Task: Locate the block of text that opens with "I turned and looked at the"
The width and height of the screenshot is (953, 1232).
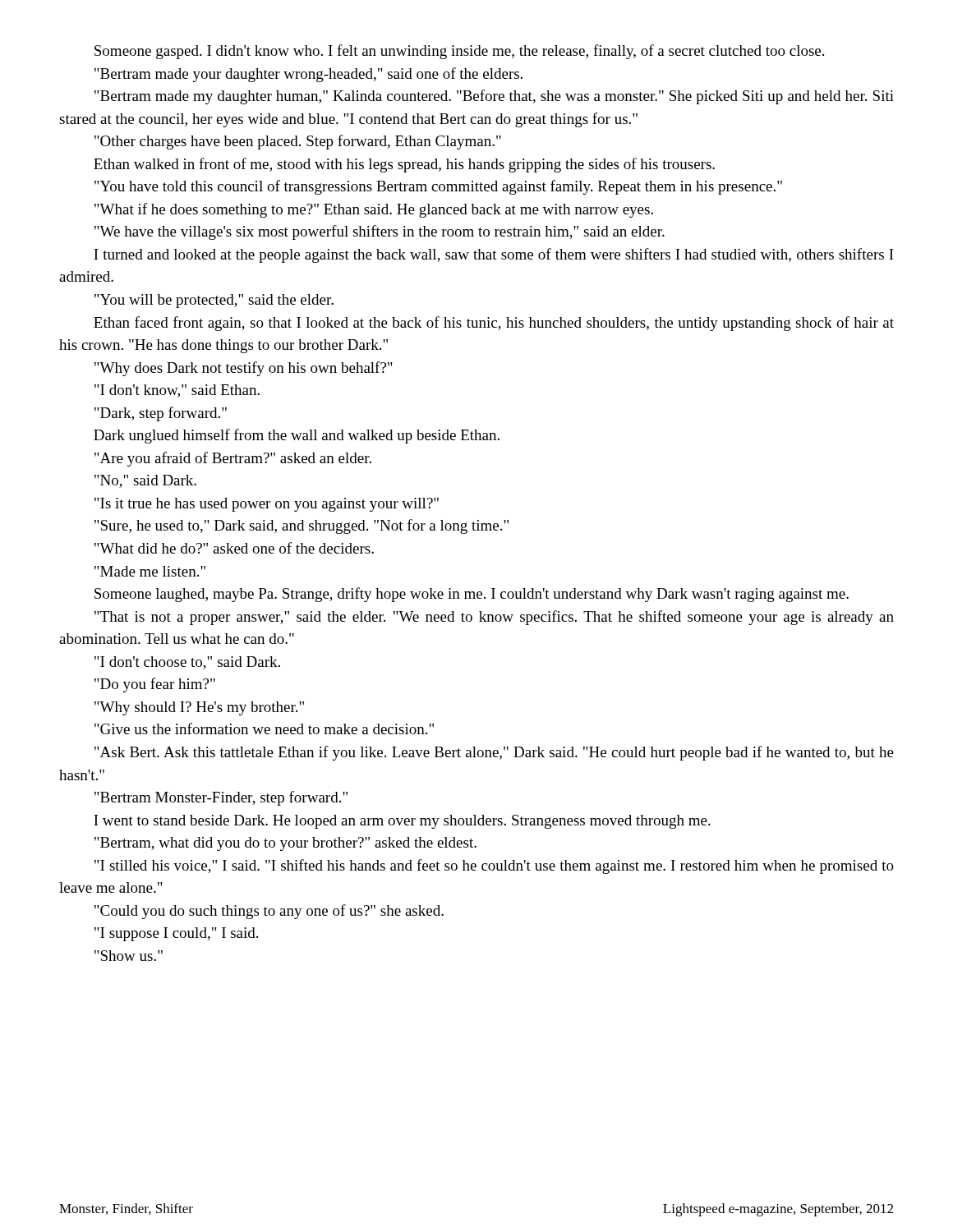Action: pyautogui.click(x=476, y=266)
